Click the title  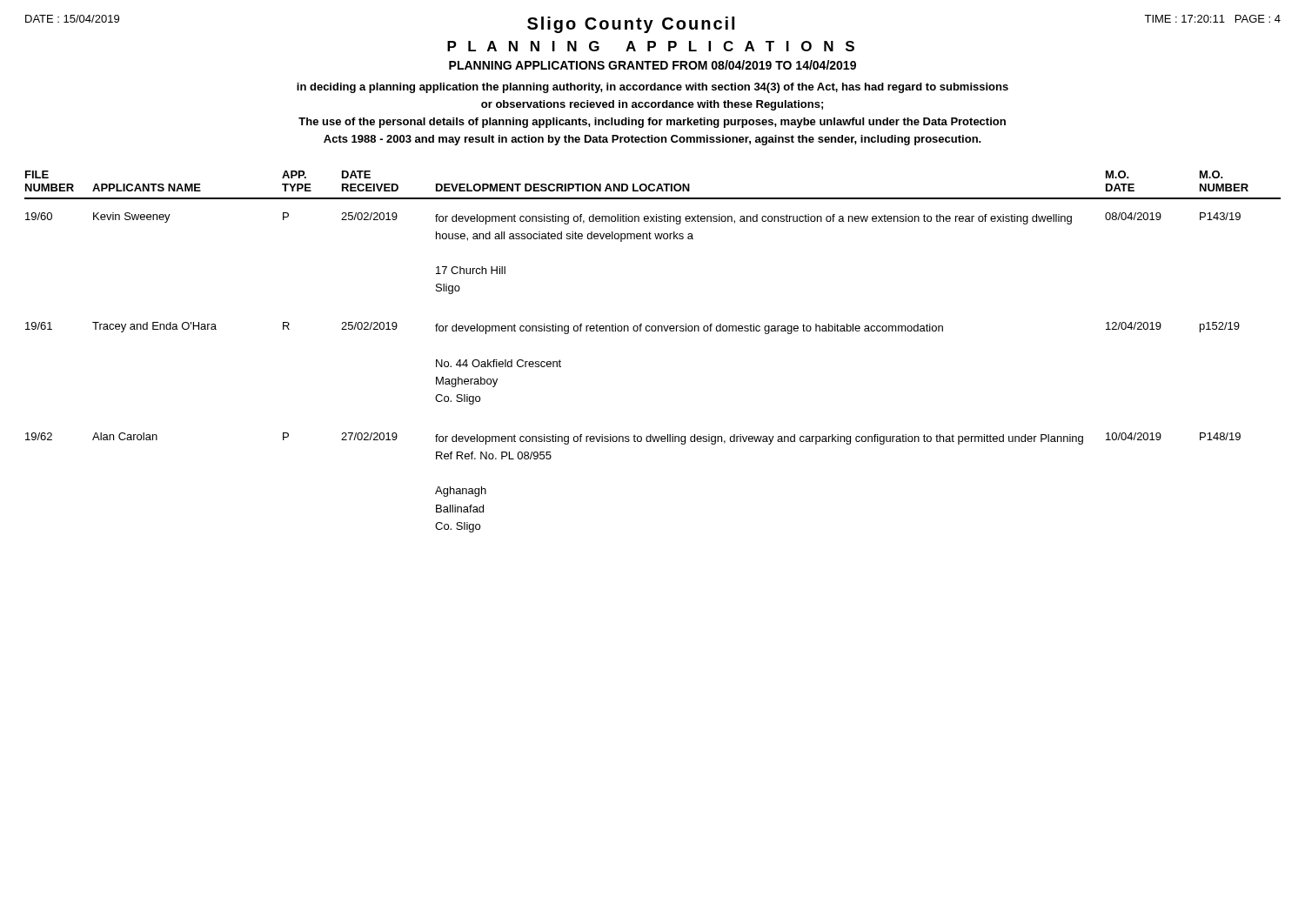pyautogui.click(x=652, y=47)
